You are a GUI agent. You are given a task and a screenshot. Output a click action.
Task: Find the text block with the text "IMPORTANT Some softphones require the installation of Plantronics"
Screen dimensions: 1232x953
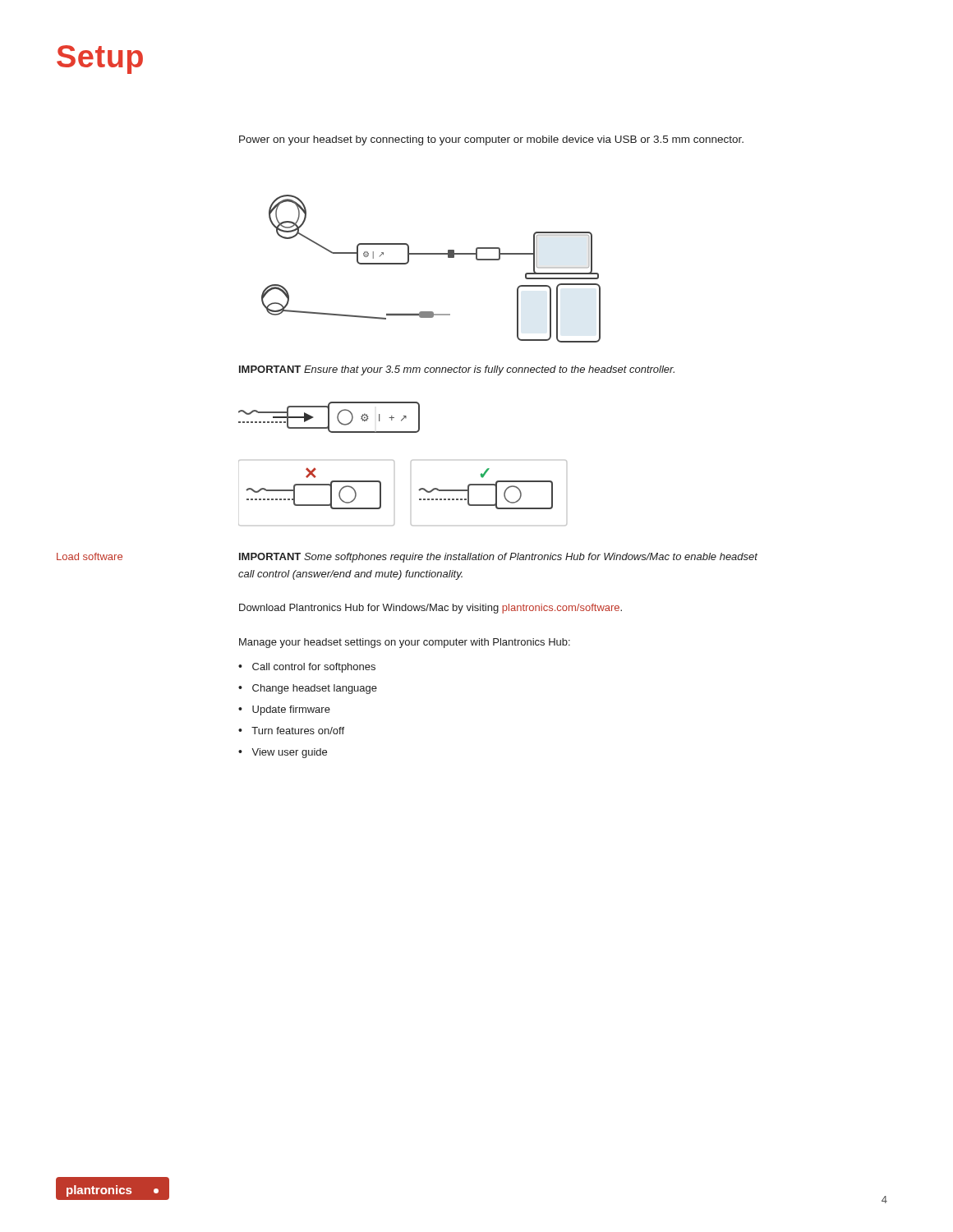(498, 599)
